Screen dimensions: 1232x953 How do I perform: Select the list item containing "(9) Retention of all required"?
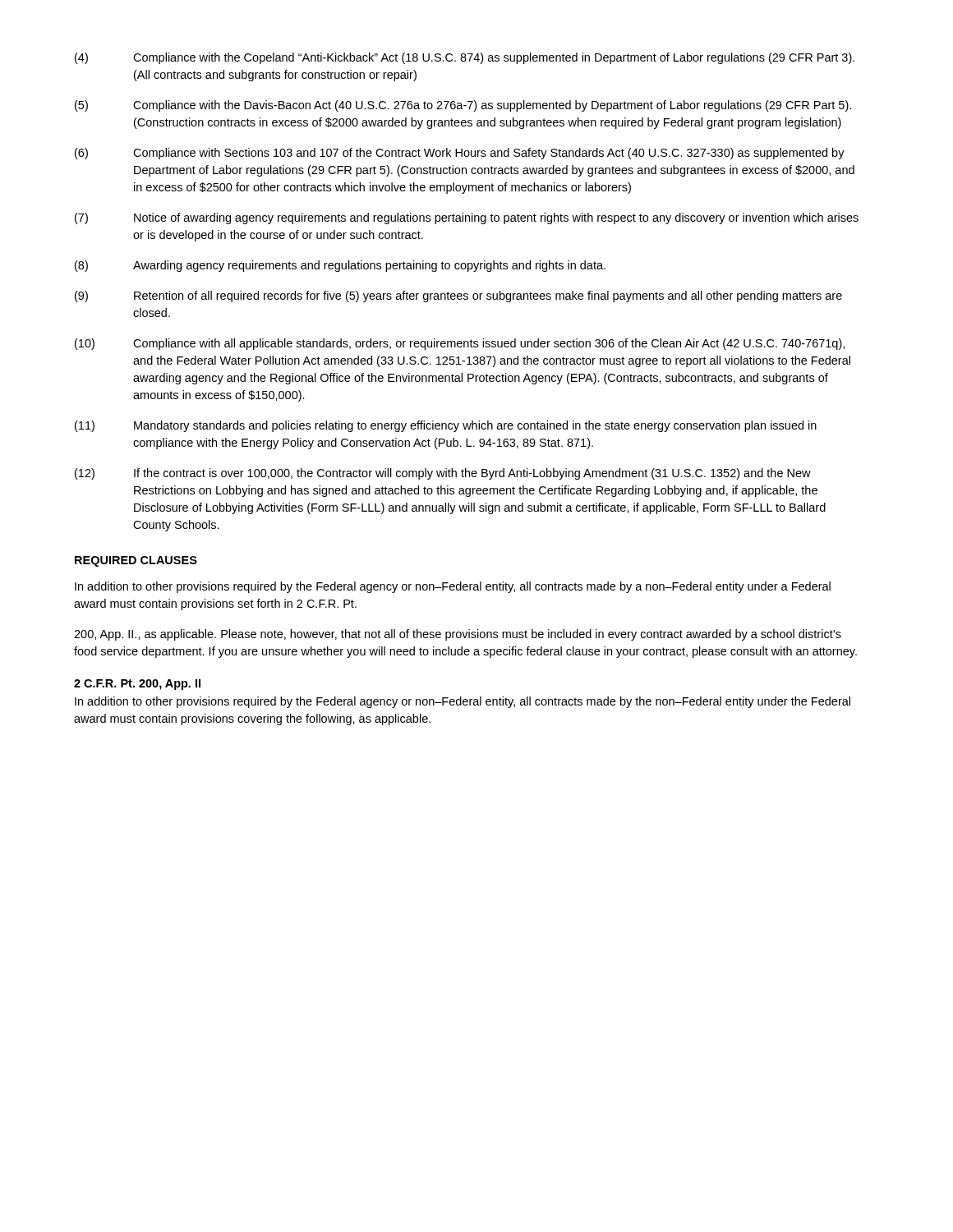pos(468,305)
